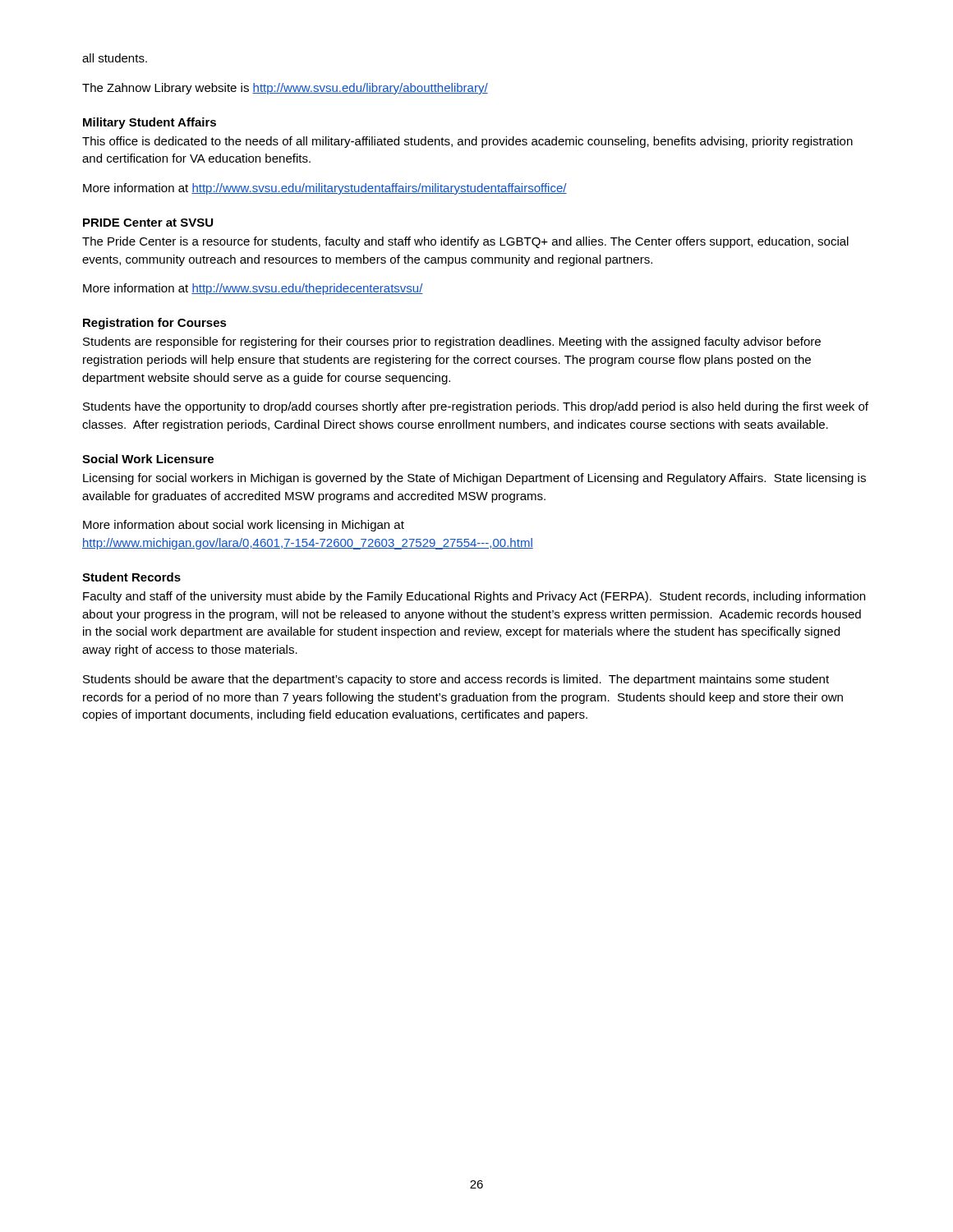Select the text block with the text "This office is dedicated to the needs of"
The width and height of the screenshot is (953, 1232).
click(468, 149)
